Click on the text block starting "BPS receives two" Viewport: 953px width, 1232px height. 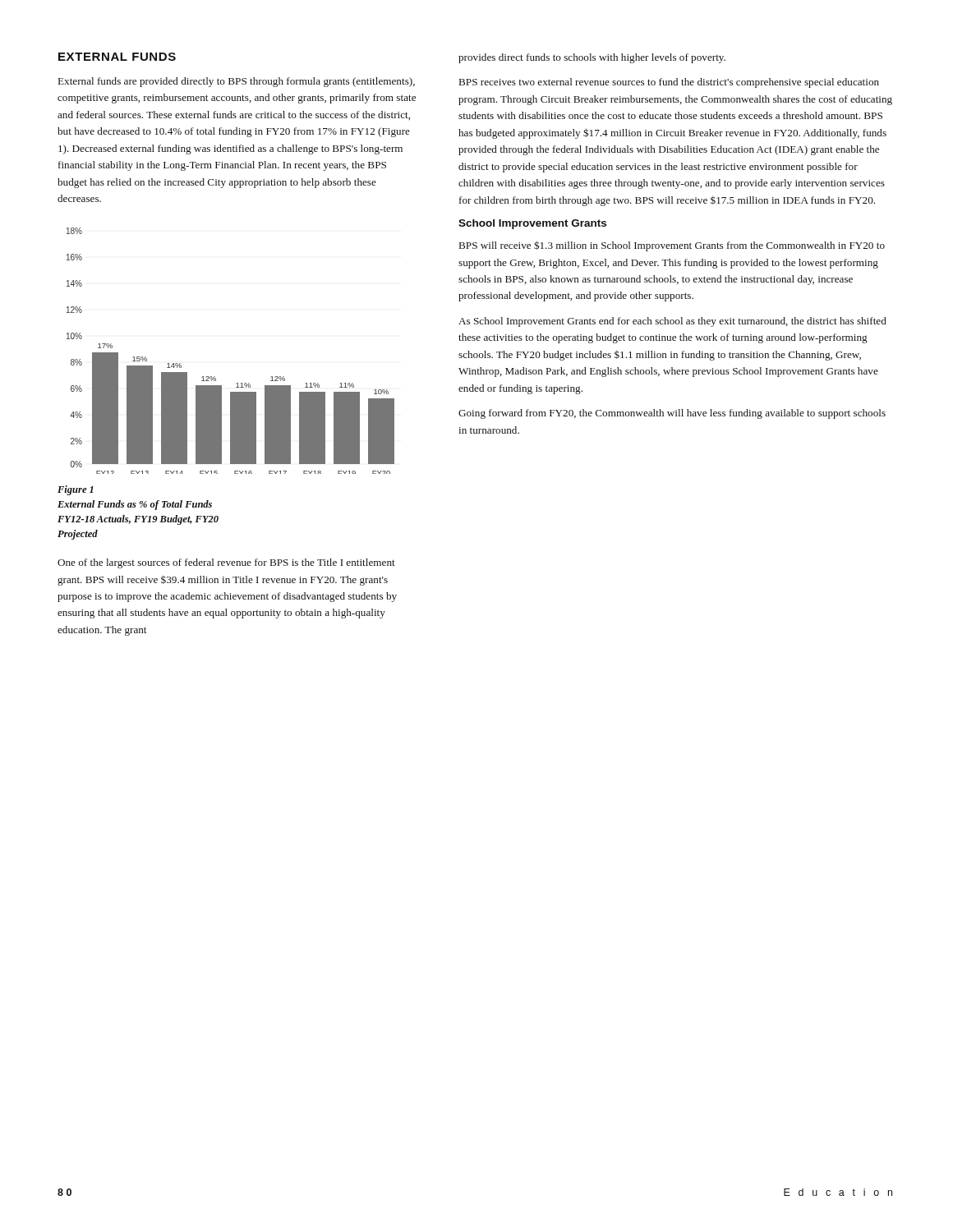677,141
